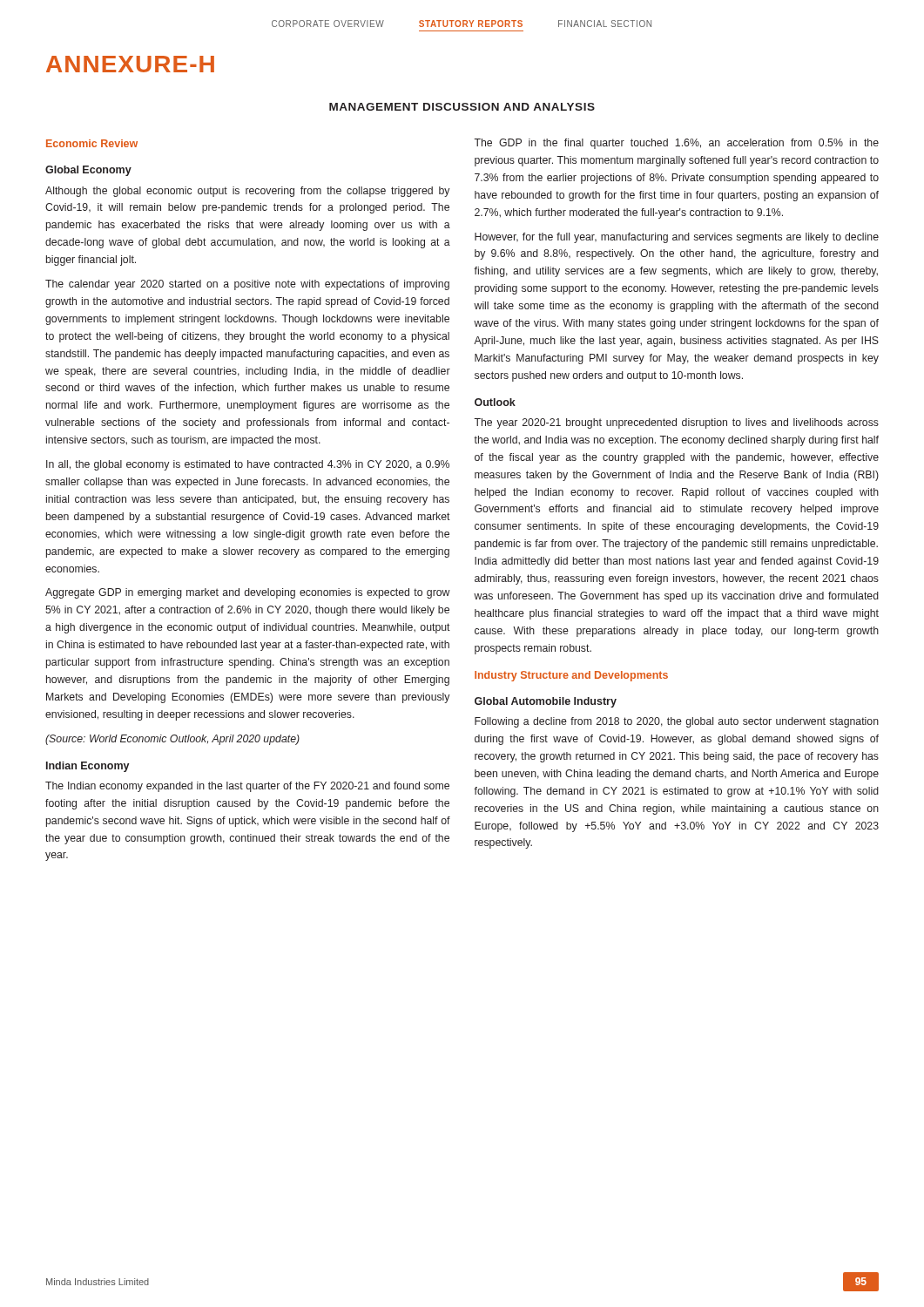Point to the passage starting "Although the global economic output"

point(248,225)
